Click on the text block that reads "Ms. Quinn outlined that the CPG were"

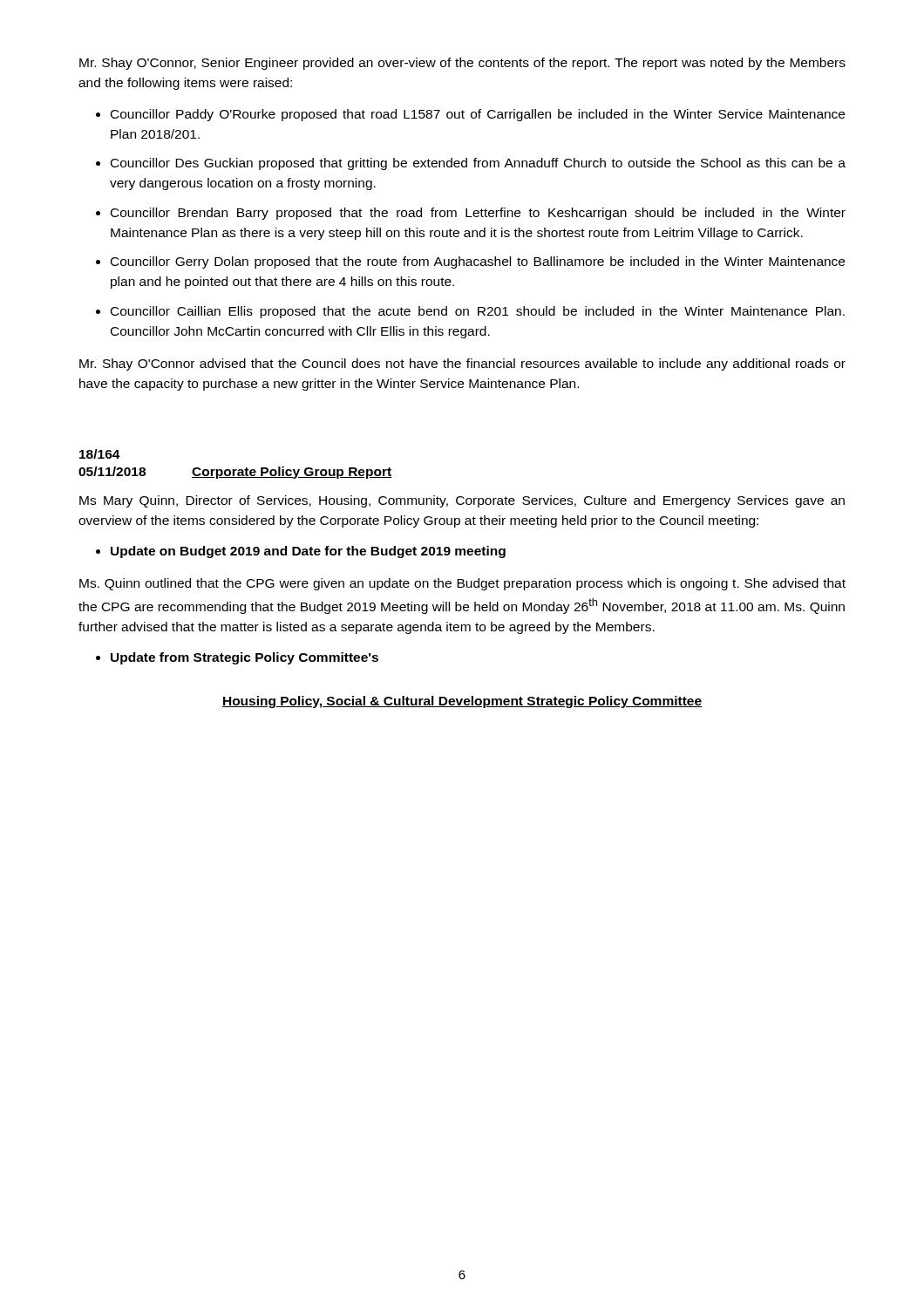462,605
